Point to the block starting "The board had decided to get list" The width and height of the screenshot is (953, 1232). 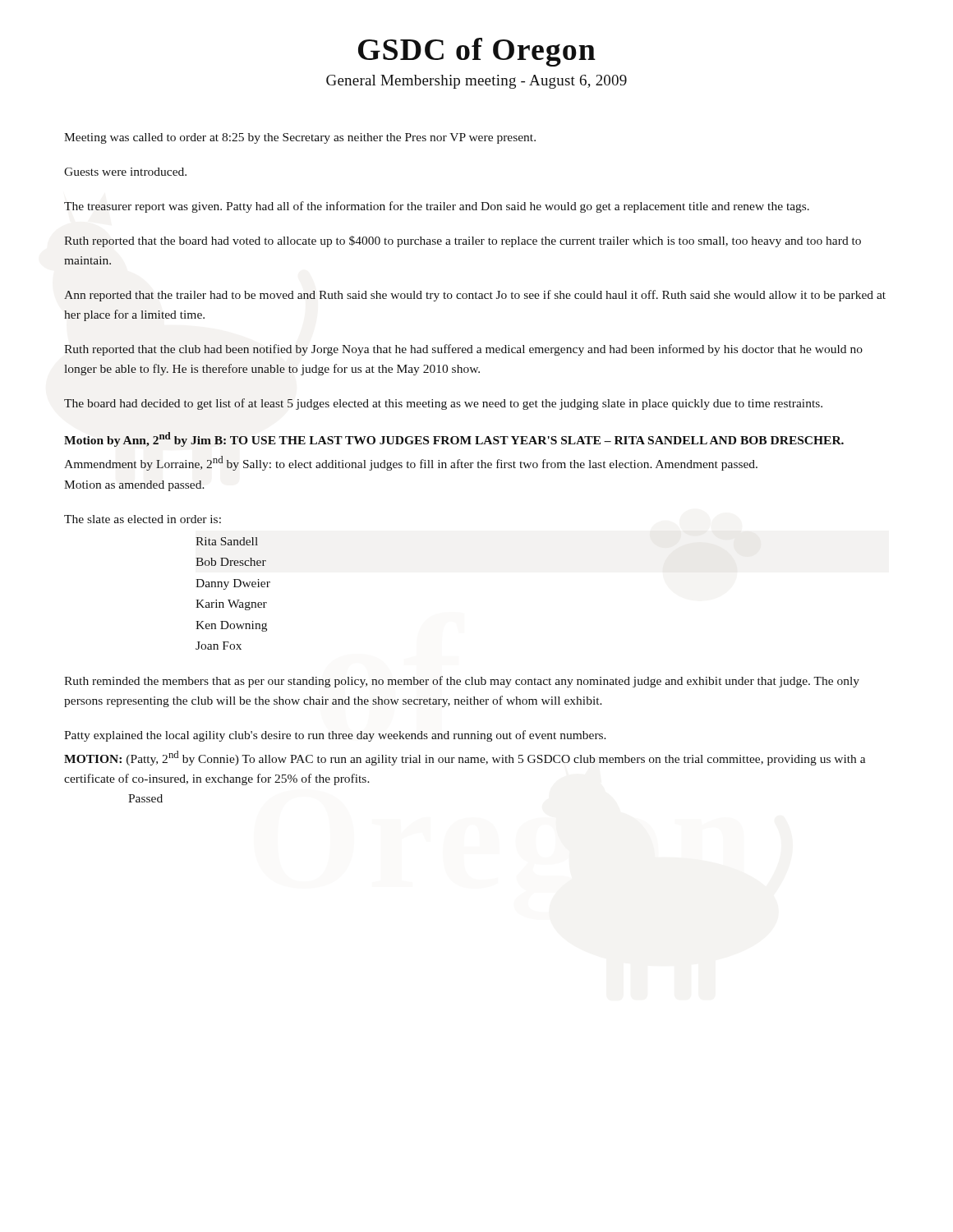point(444,403)
